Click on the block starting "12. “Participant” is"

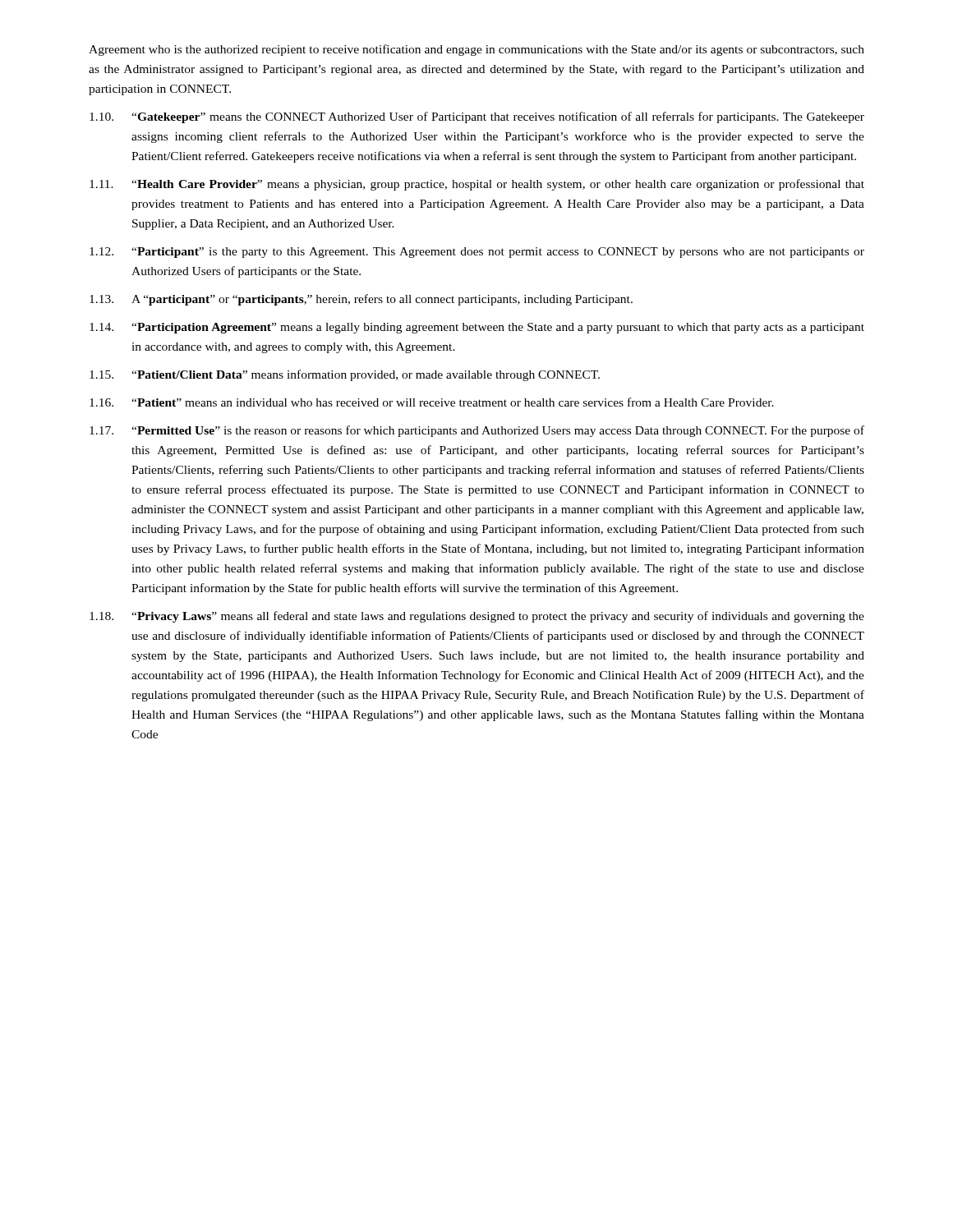click(476, 261)
